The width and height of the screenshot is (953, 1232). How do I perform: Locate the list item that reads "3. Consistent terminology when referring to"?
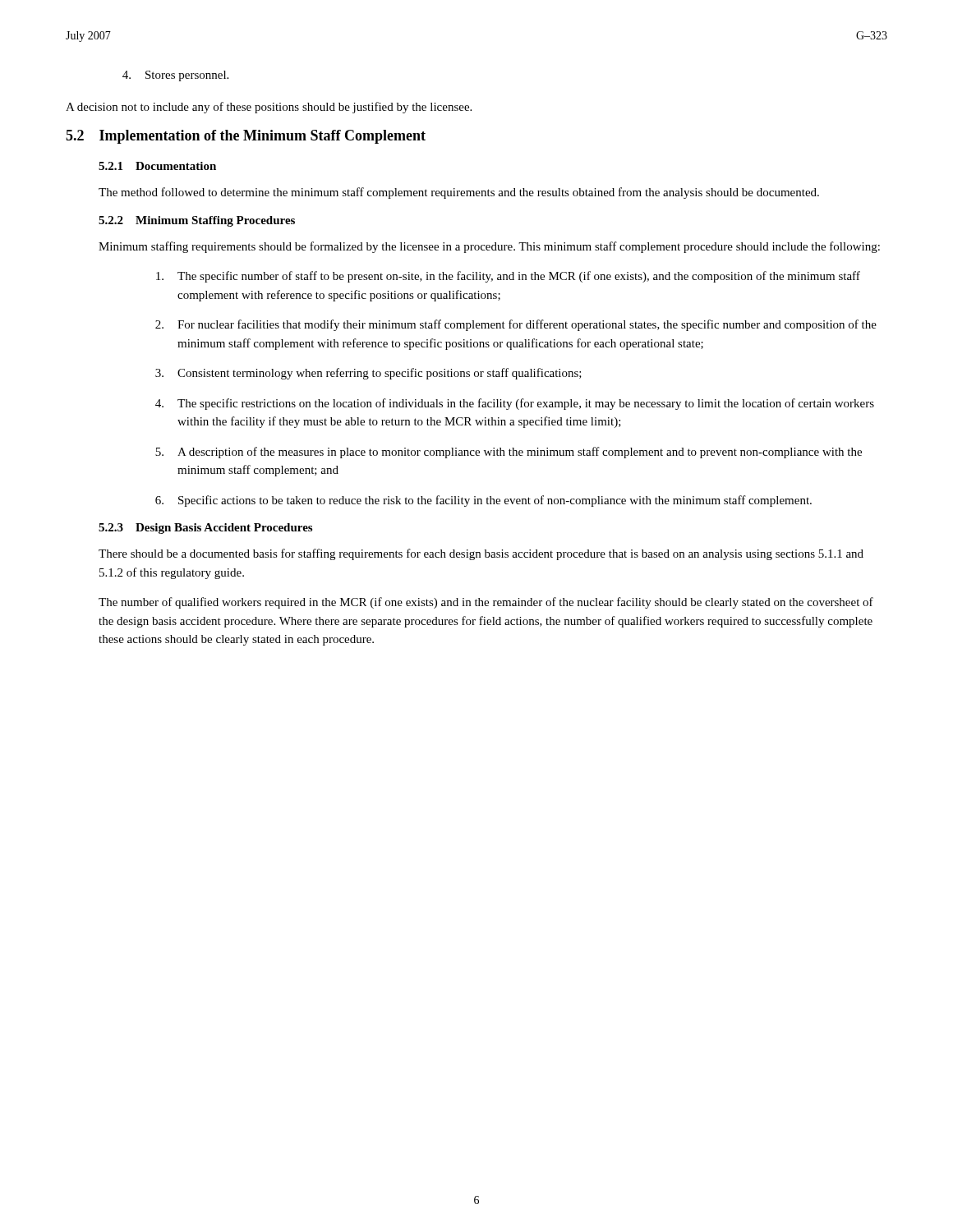click(x=509, y=373)
